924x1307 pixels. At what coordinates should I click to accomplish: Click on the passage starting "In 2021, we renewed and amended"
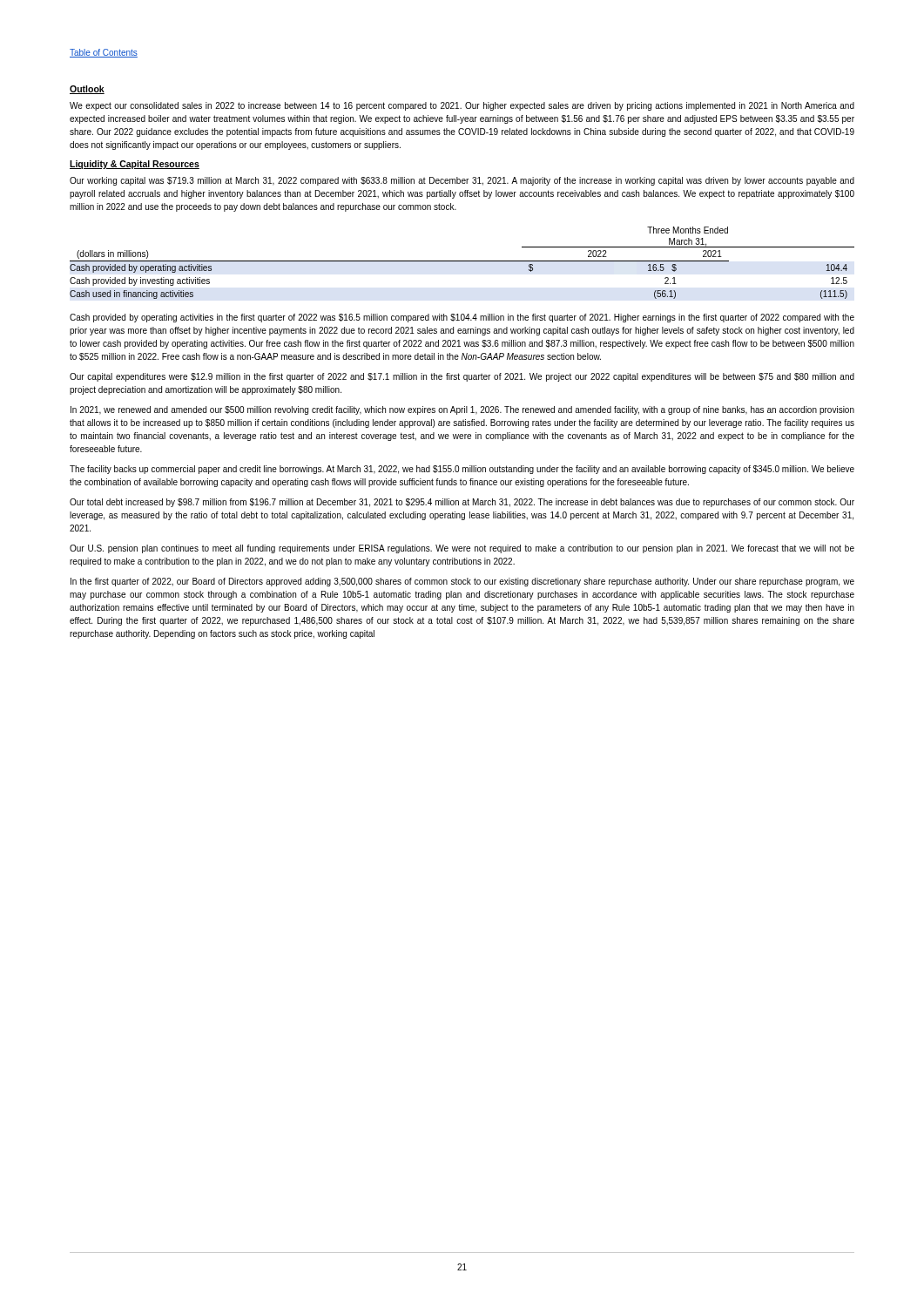pos(462,430)
